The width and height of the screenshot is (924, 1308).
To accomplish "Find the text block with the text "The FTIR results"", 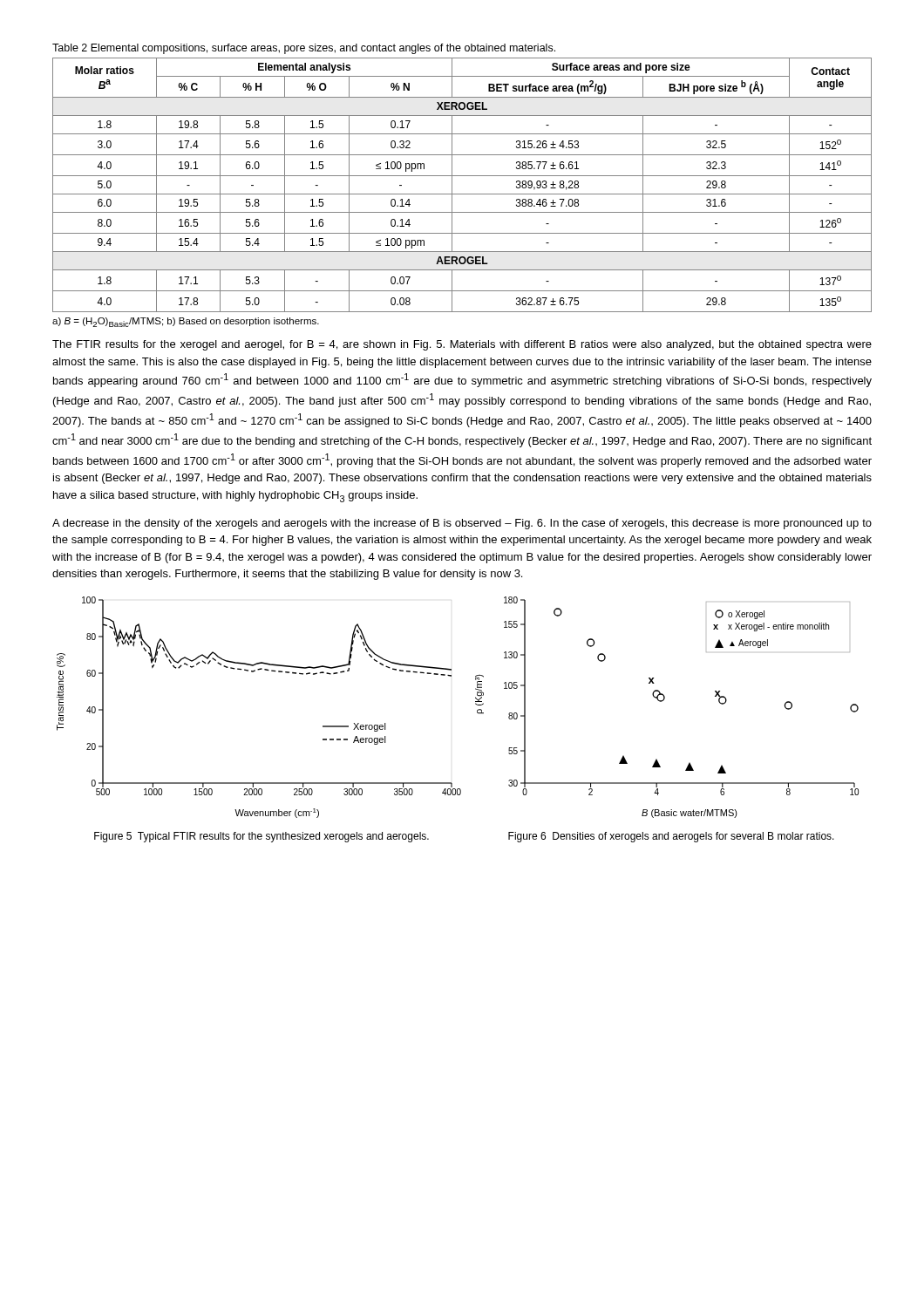I will (x=462, y=421).
